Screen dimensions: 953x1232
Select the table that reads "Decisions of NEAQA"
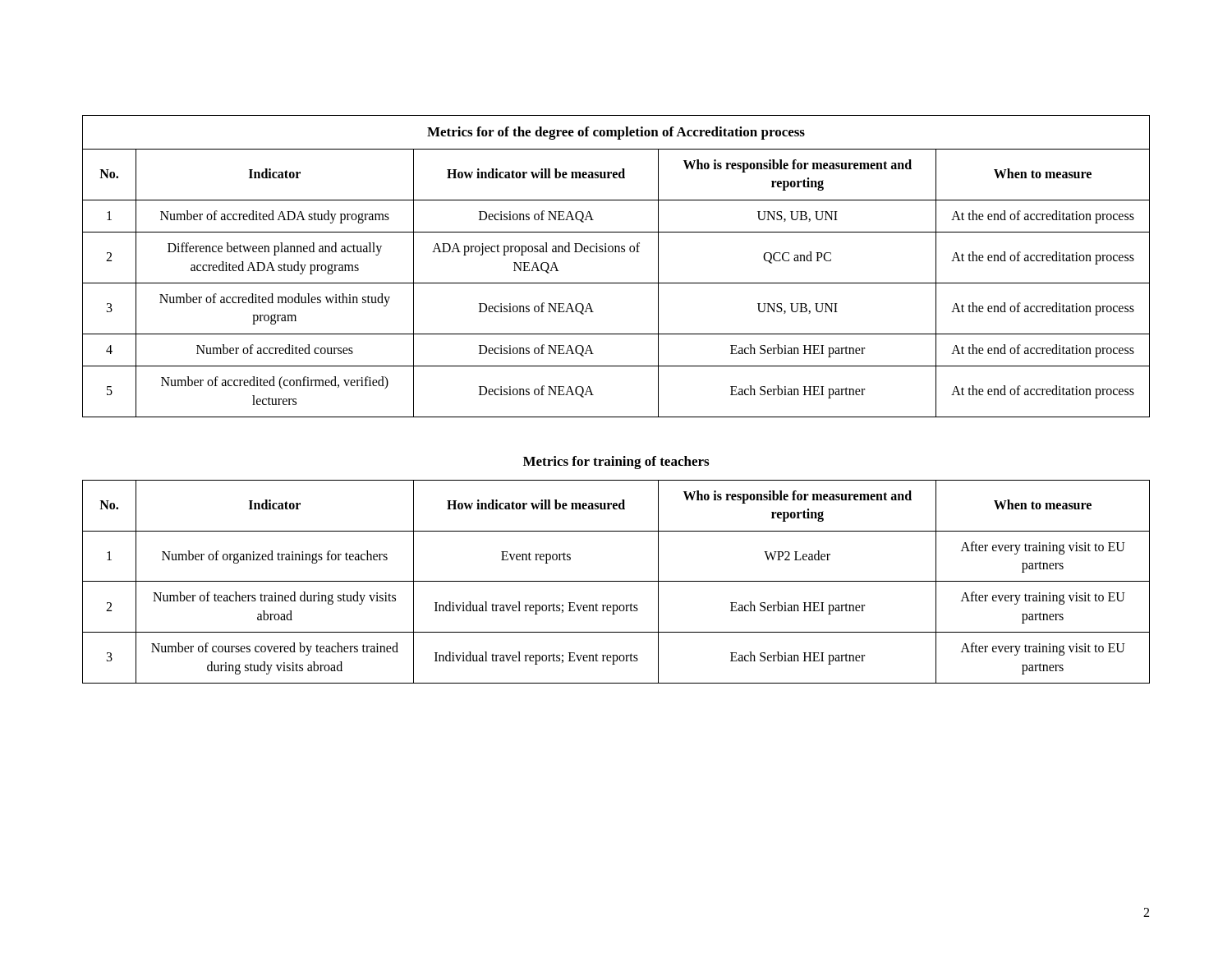[x=616, y=266]
